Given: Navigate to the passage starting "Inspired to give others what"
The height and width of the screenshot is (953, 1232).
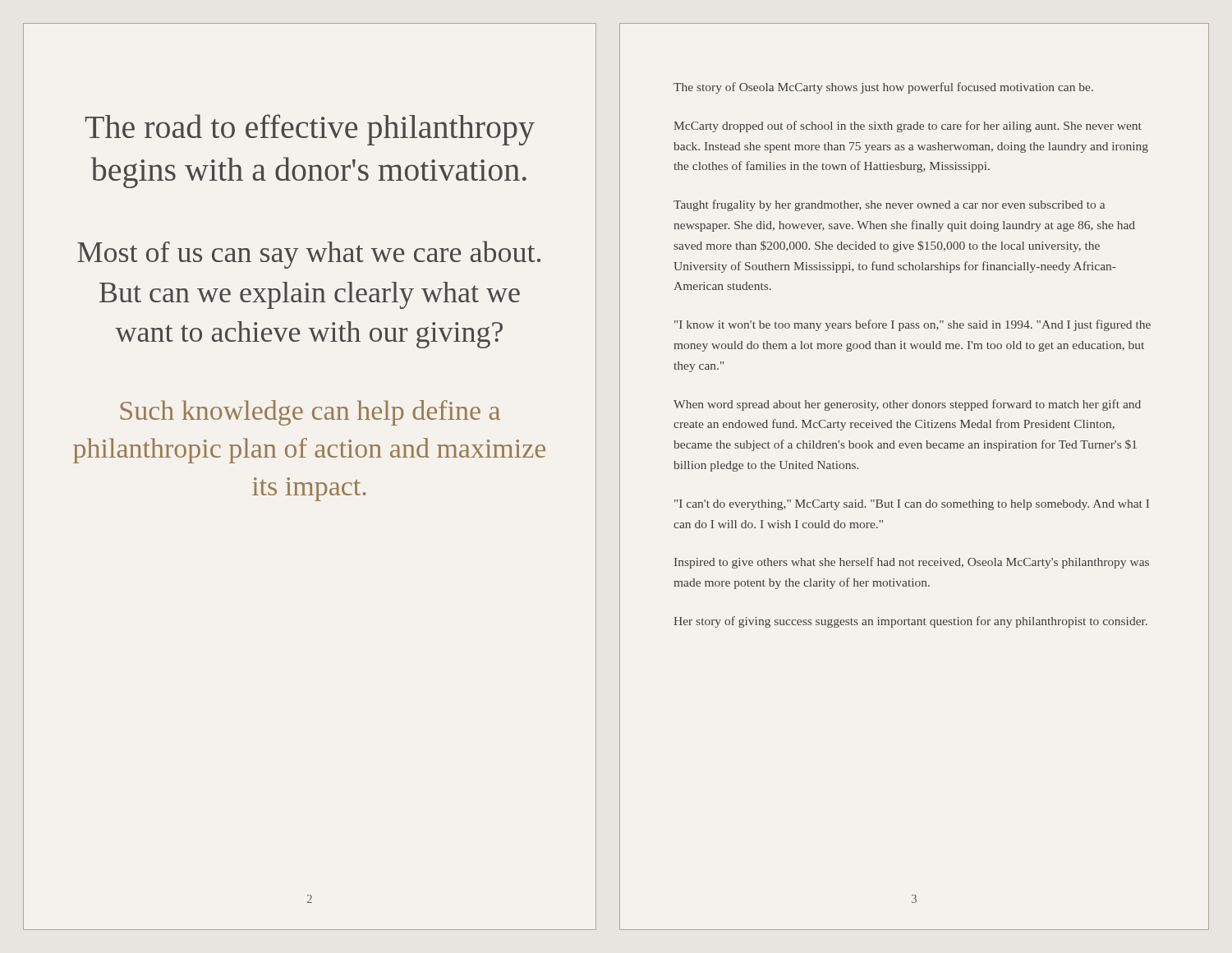Looking at the screenshot, I should 912,572.
